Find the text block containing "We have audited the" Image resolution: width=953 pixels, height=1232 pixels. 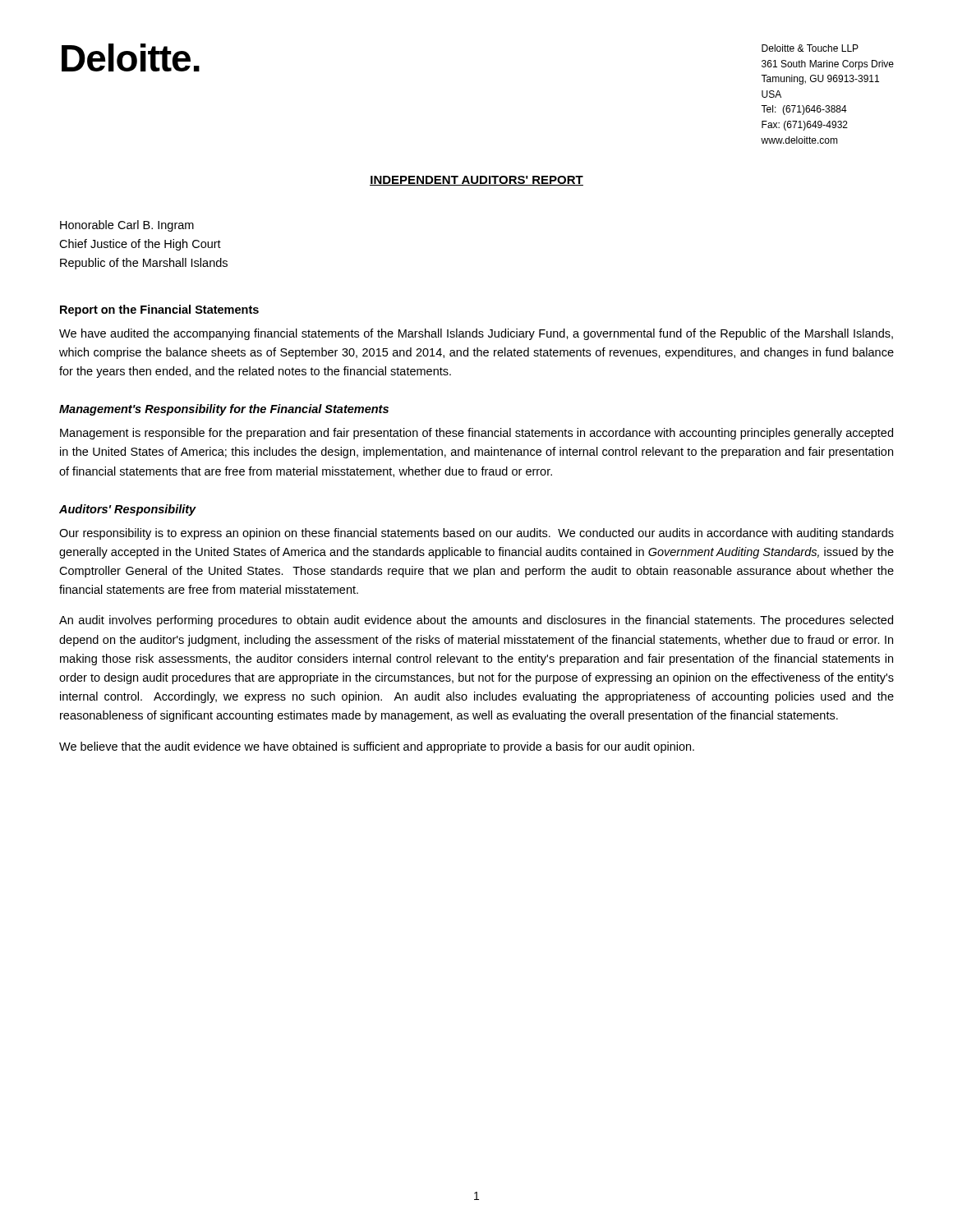476,352
